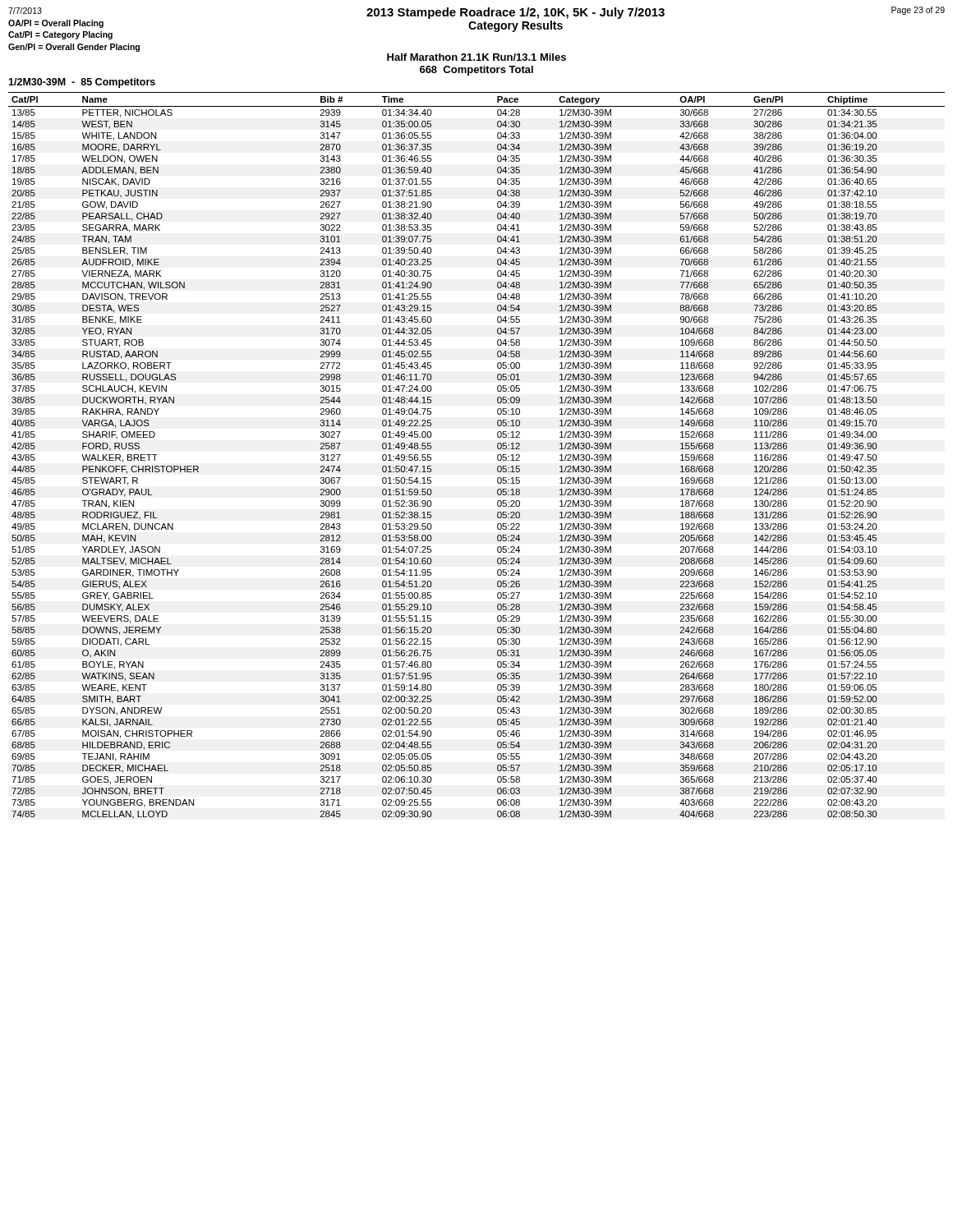Find the section header containing "1/2M30-39M - 85 Competitors"
The width and height of the screenshot is (953, 1232).
[x=82, y=82]
